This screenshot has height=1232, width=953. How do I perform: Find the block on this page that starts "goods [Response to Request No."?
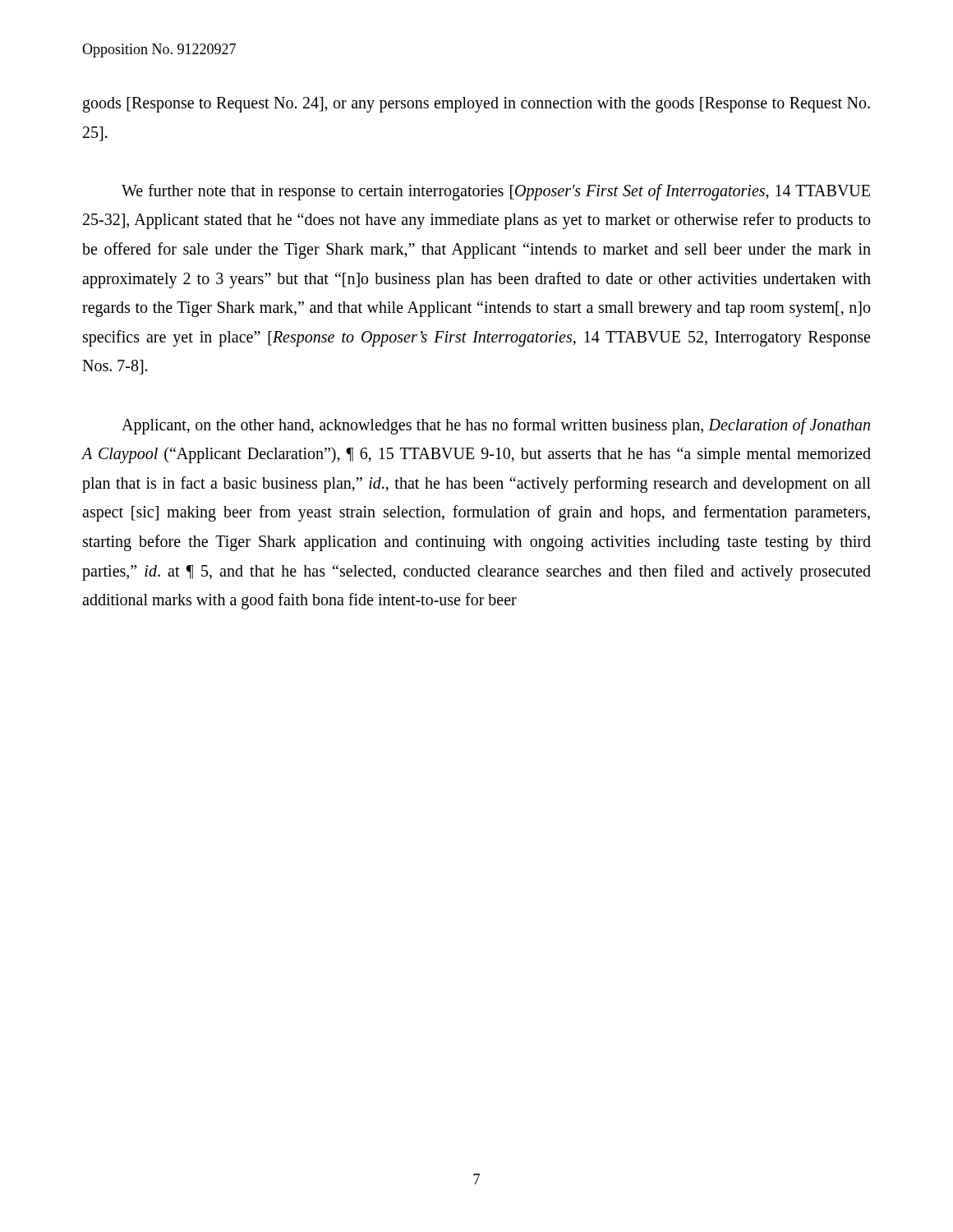[476, 117]
